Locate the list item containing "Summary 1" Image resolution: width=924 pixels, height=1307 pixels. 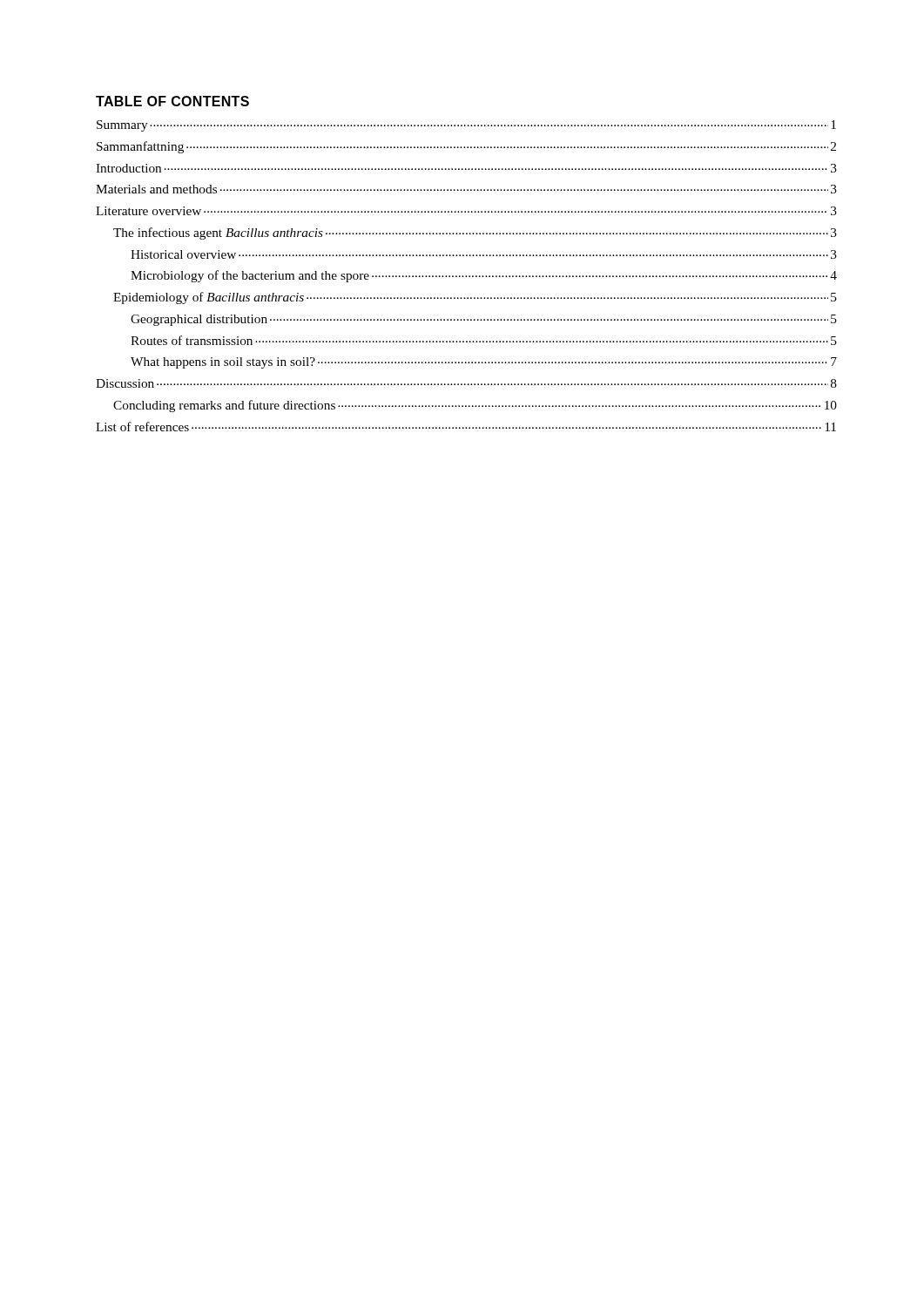coord(466,124)
